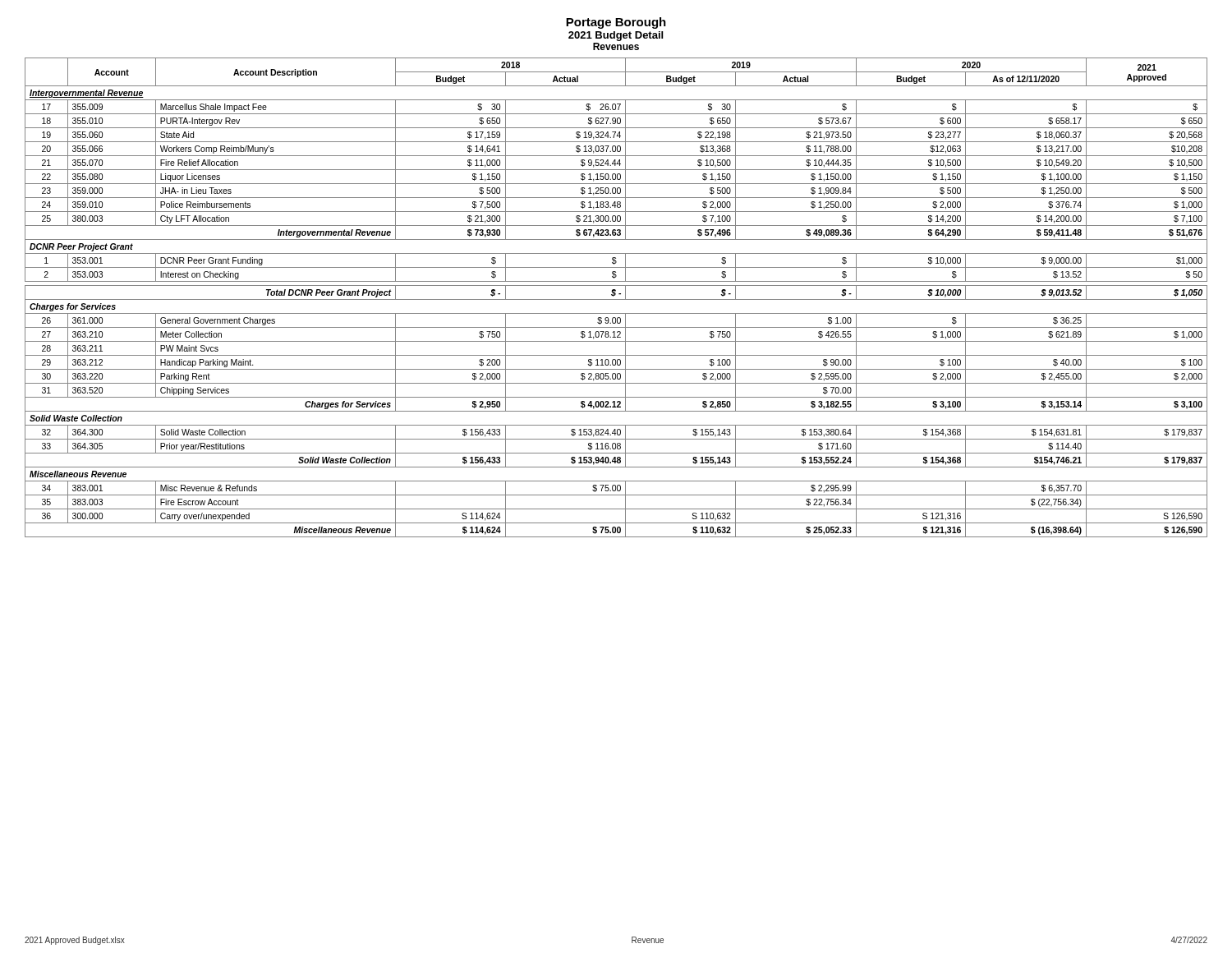This screenshot has height=953, width=1232.
Task: Select the title
Action: 616,34
